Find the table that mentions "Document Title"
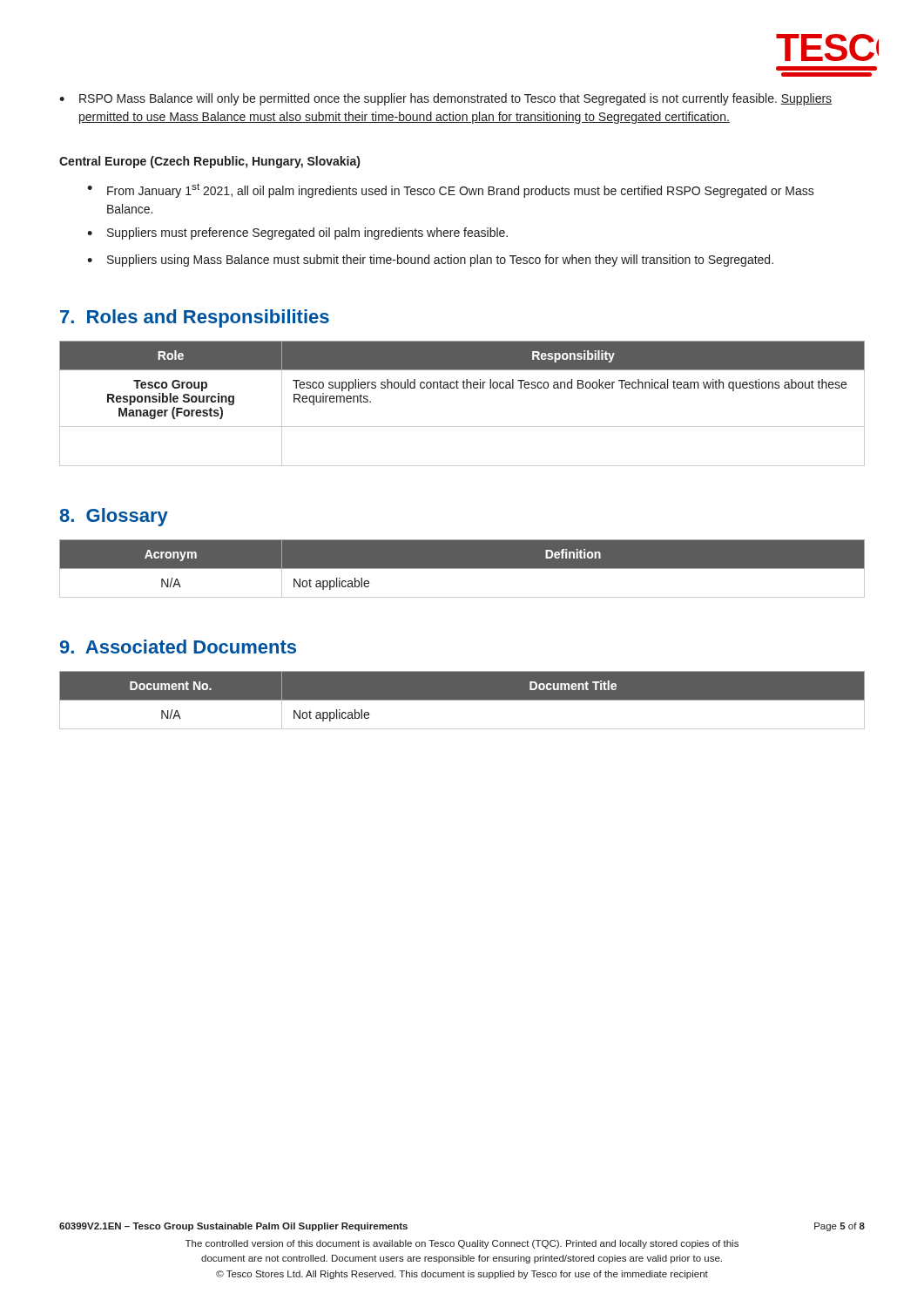The width and height of the screenshot is (924, 1307). pos(462,700)
